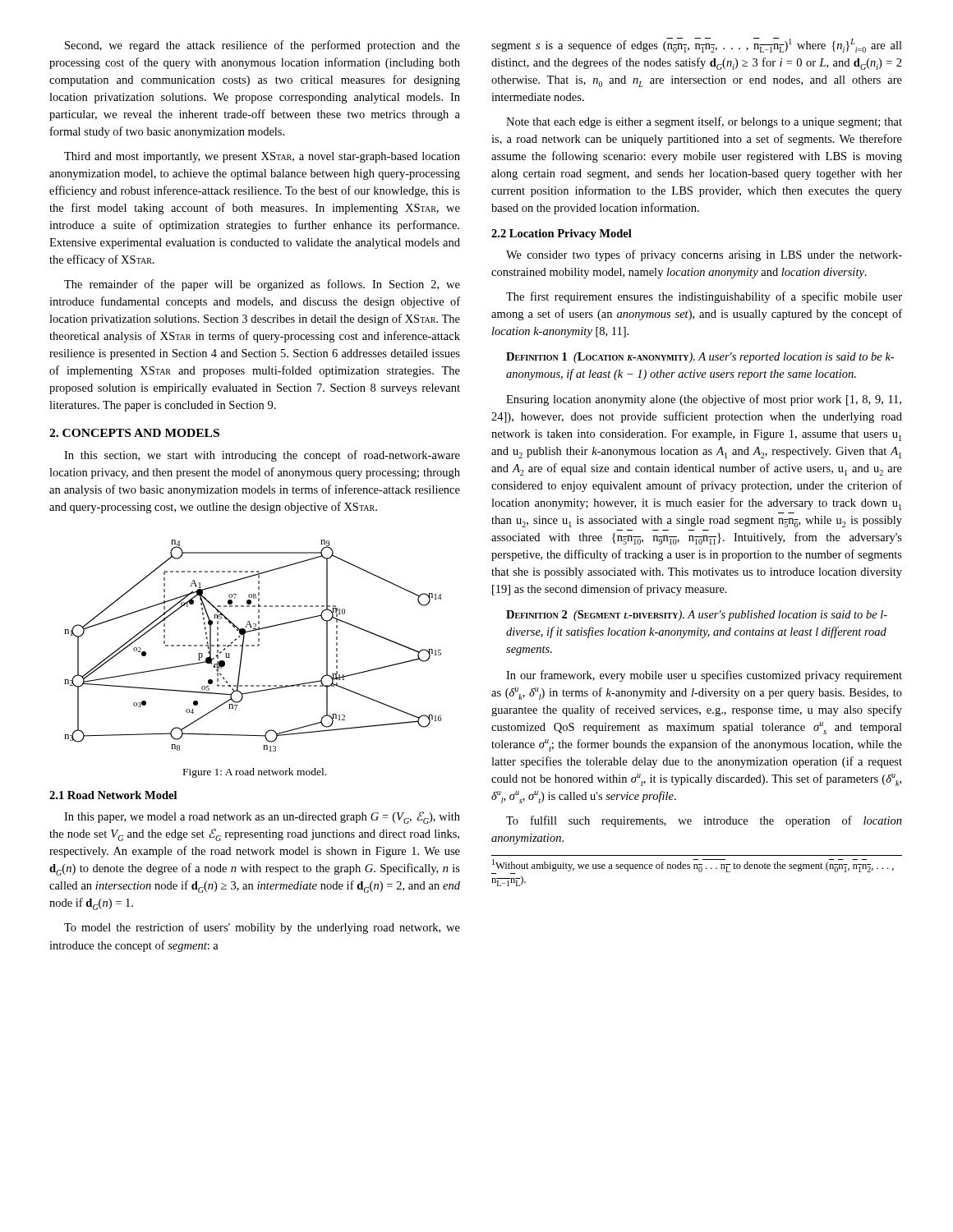This screenshot has width=953, height=1232.
Task: Point to the block beginning "Definition 1 (Location k-anonymity). A user's reported location"
Action: tap(704, 366)
